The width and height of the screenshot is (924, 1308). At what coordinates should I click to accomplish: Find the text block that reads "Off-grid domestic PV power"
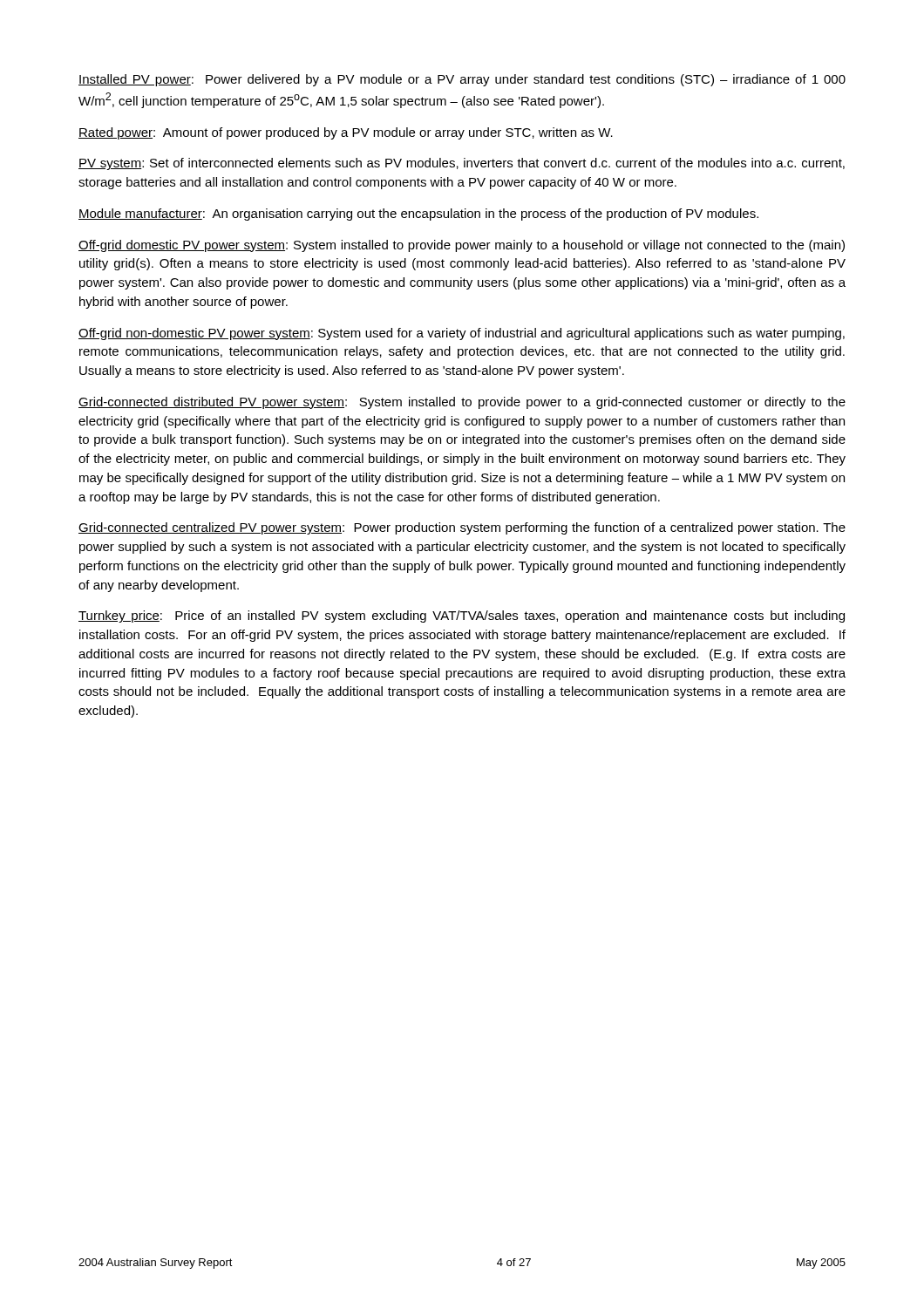tap(462, 273)
